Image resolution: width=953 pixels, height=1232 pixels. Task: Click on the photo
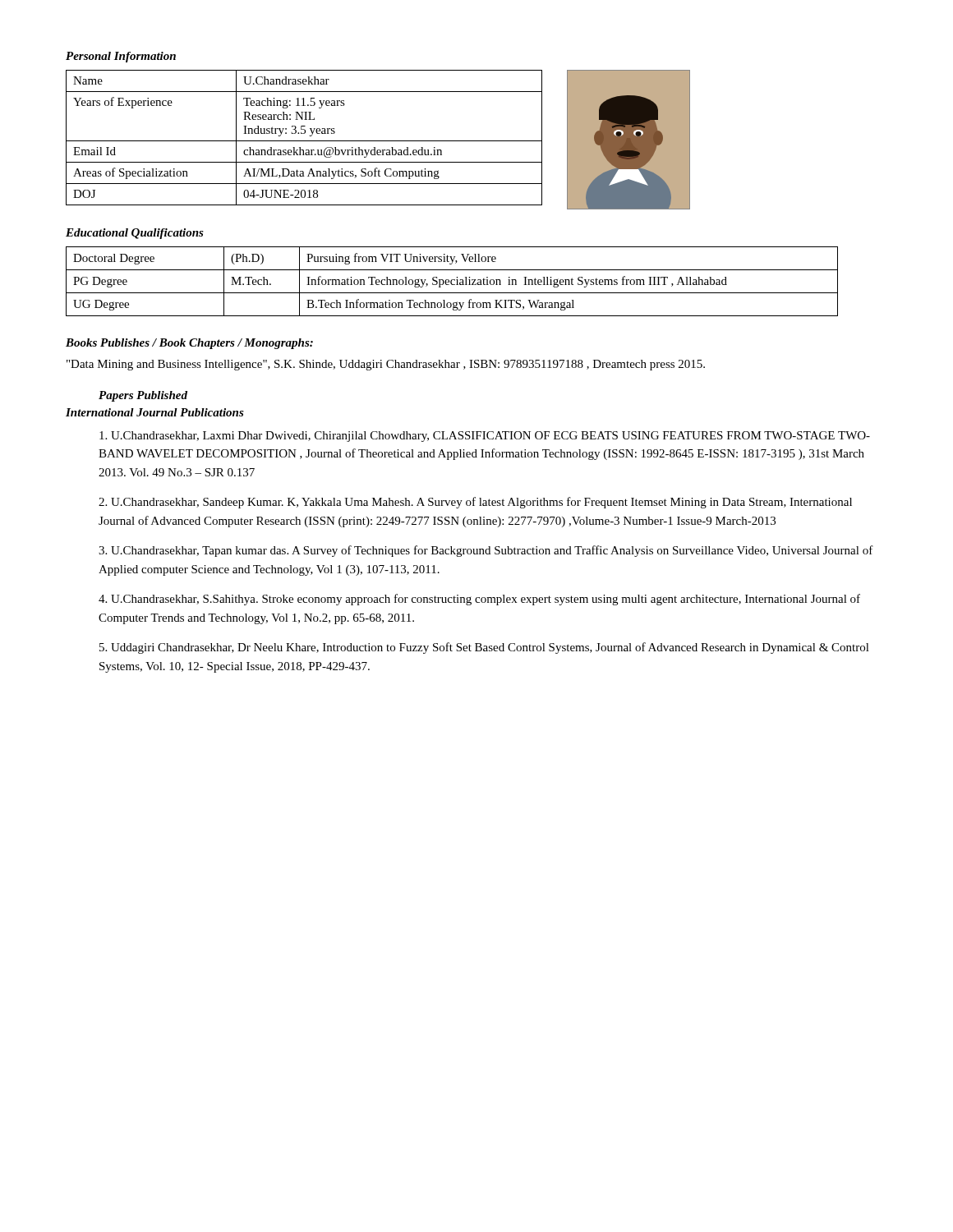click(x=628, y=140)
